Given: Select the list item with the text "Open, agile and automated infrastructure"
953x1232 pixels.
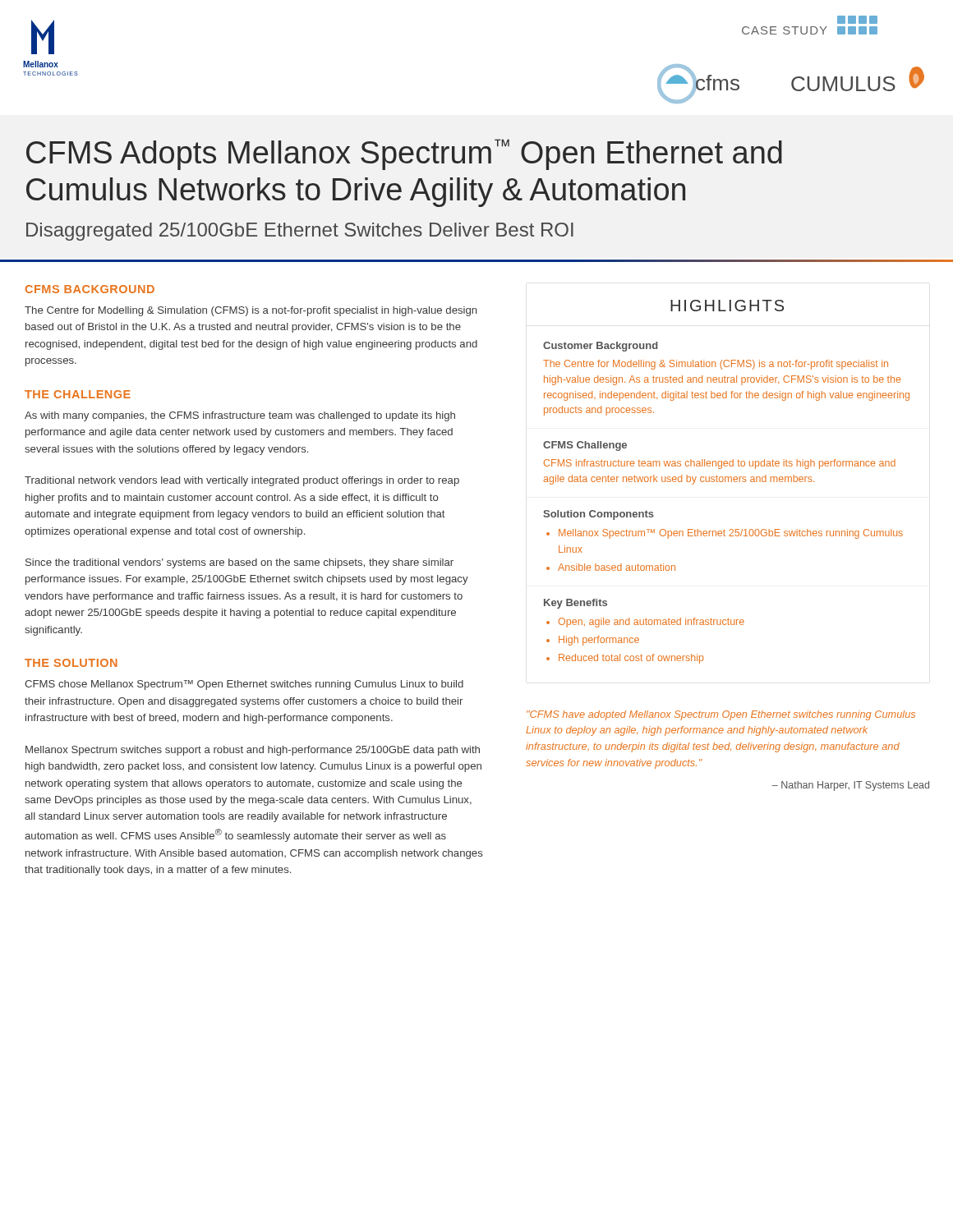Looking at the screenshot, I should click(651, 621).
